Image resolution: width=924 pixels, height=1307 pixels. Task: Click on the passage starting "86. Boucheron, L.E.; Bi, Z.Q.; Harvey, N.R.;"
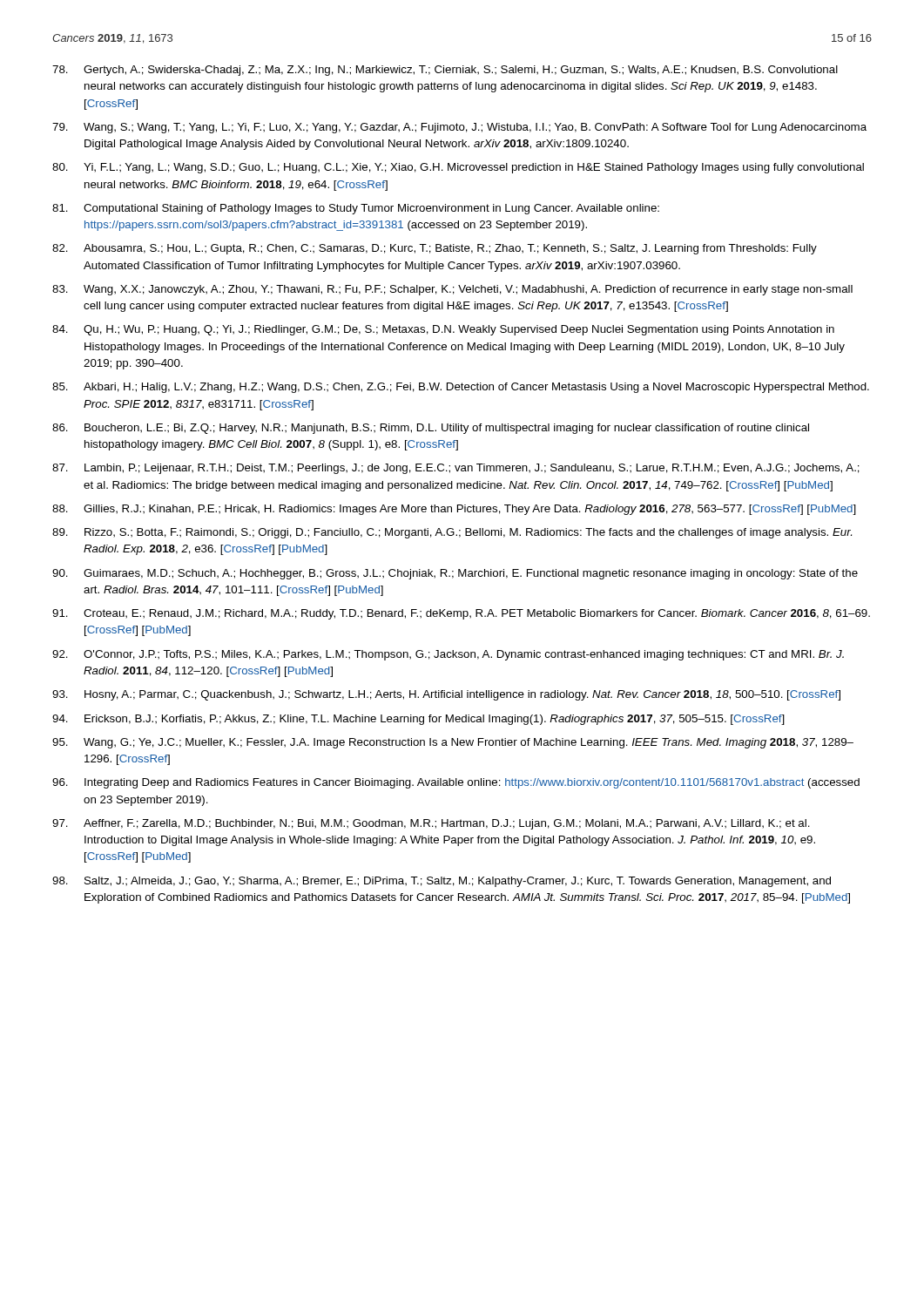click(x=462, y=436)
